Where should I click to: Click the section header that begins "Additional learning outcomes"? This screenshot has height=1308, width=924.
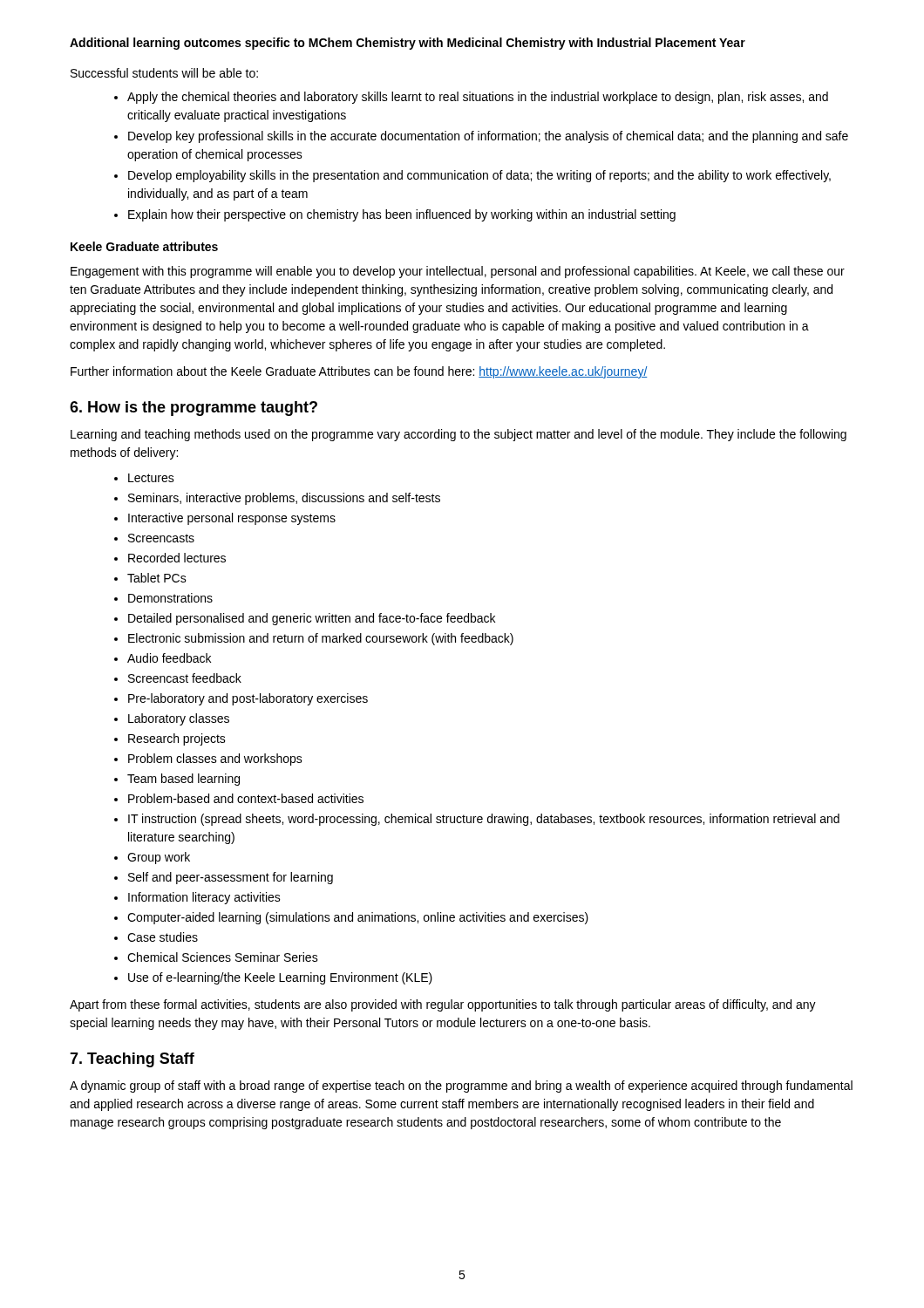[407, 43]
